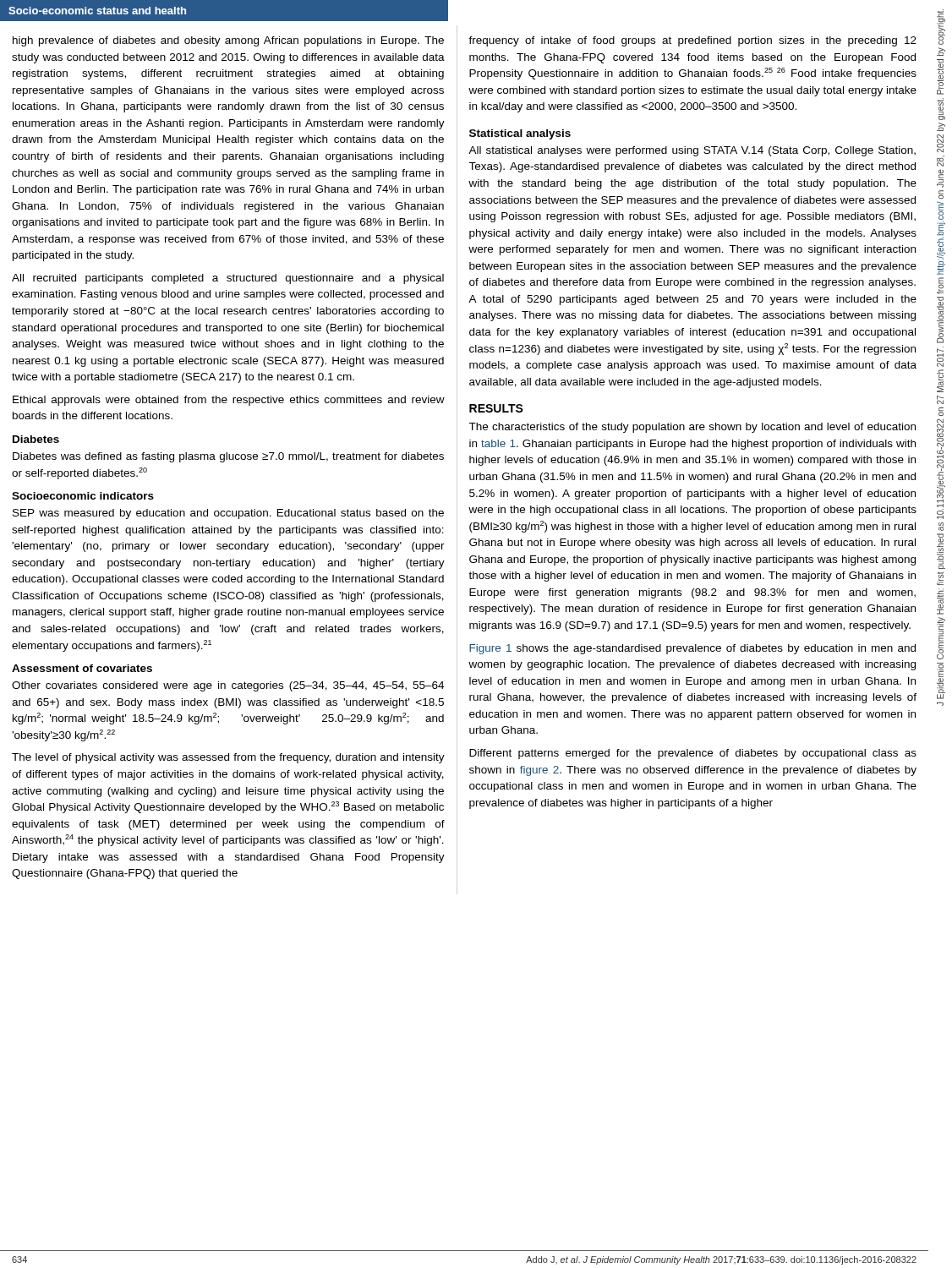Locate the text block starting "All statistical analyses were performed using"
952x1268 pixels.
(x=693, y=266)
